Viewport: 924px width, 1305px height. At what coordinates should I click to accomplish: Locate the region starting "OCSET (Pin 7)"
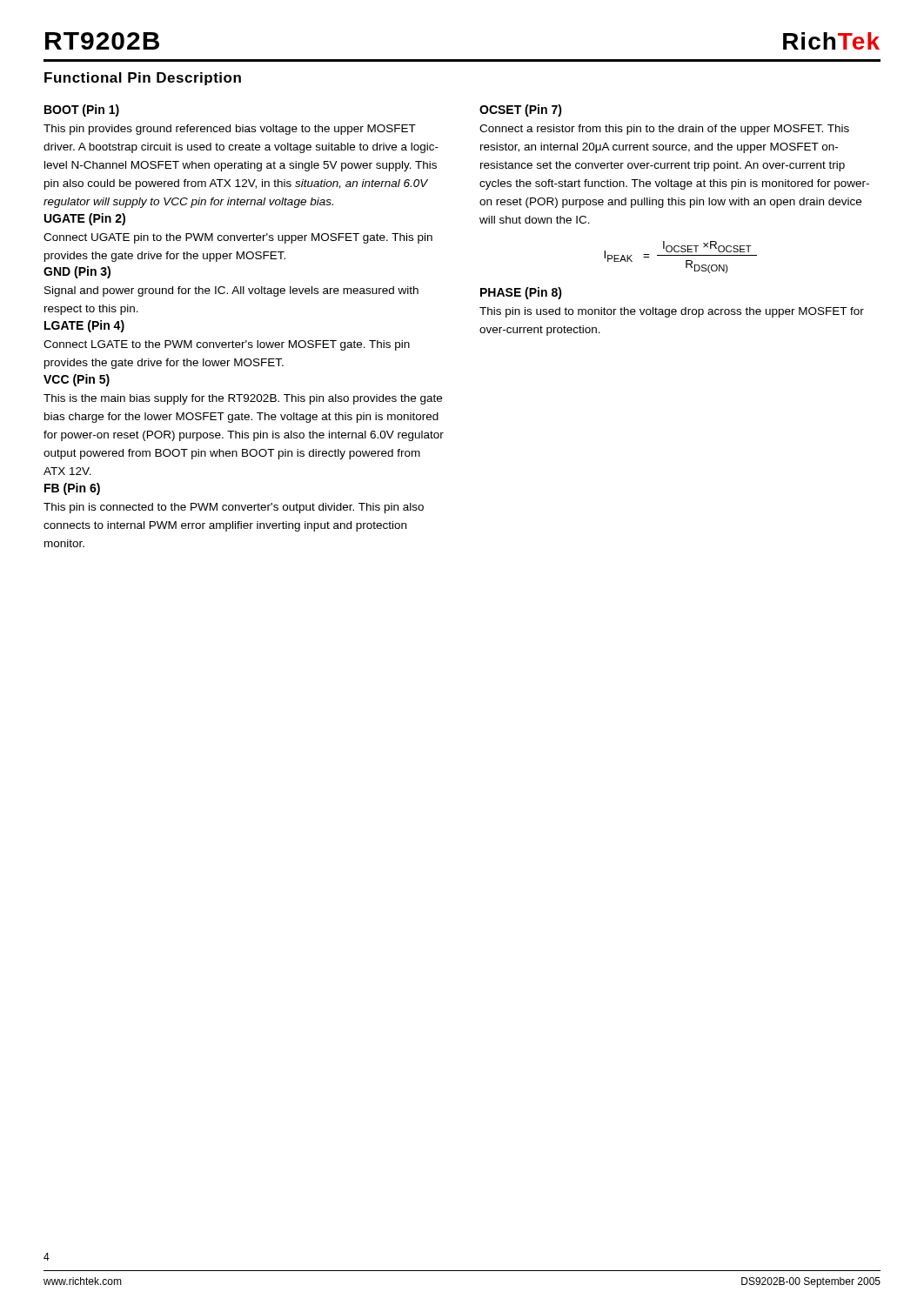680,166
